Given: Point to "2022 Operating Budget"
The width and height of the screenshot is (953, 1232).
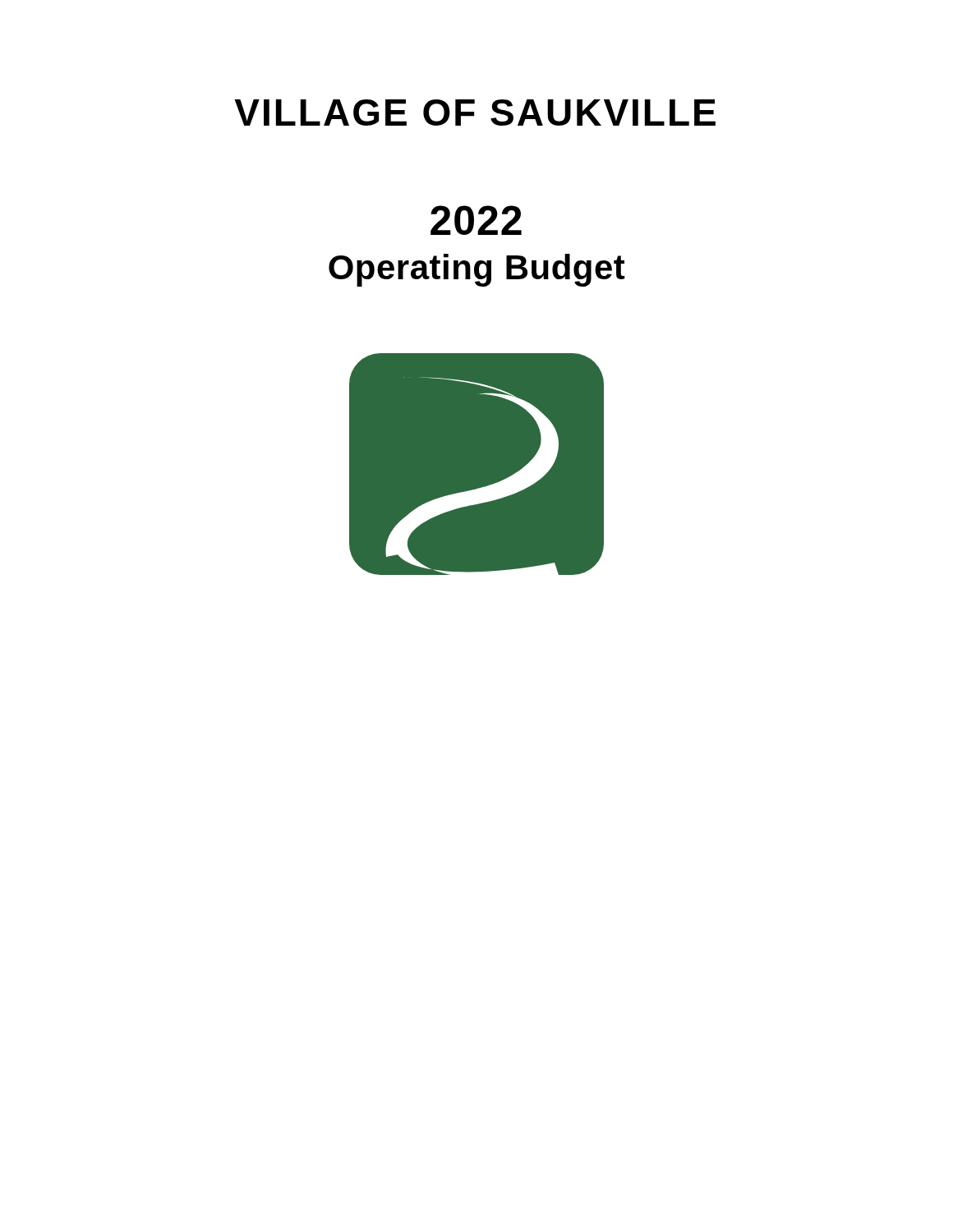Looking at the screenshot, I should click(476, 242).
